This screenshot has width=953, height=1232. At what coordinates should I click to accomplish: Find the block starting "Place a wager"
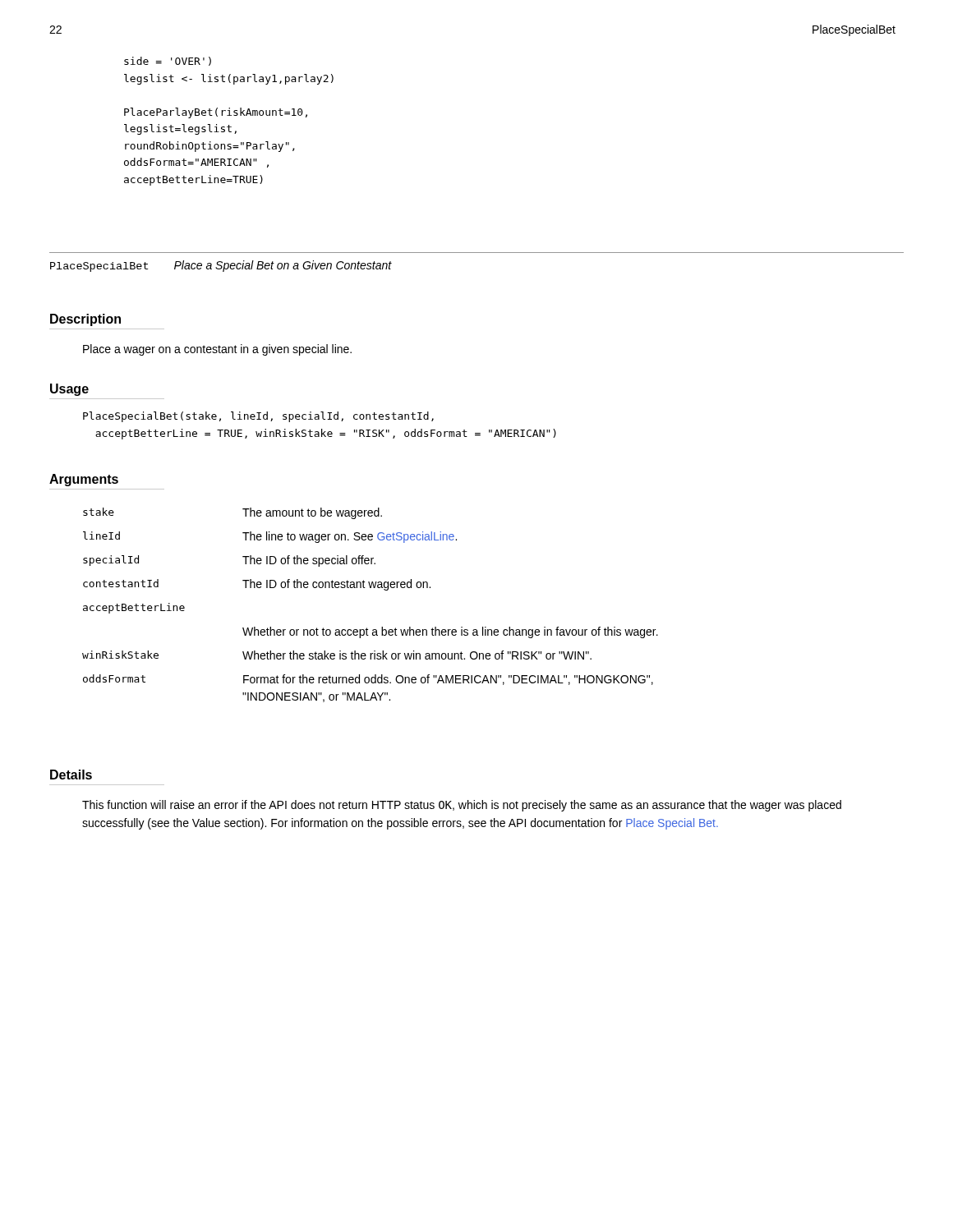click(x=217, y=349)
